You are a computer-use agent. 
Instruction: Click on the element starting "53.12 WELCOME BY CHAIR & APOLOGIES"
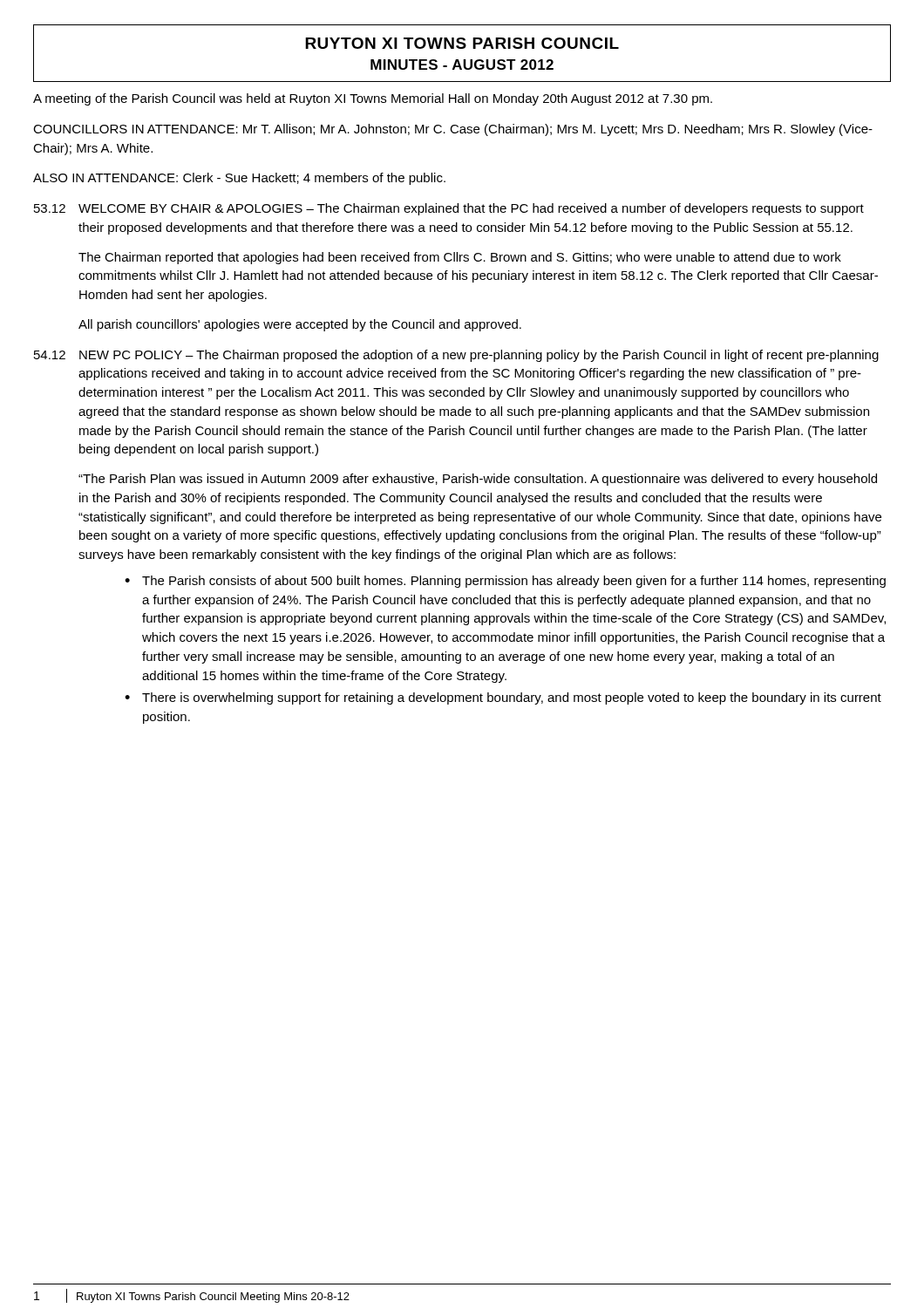[x=462, y=218]
